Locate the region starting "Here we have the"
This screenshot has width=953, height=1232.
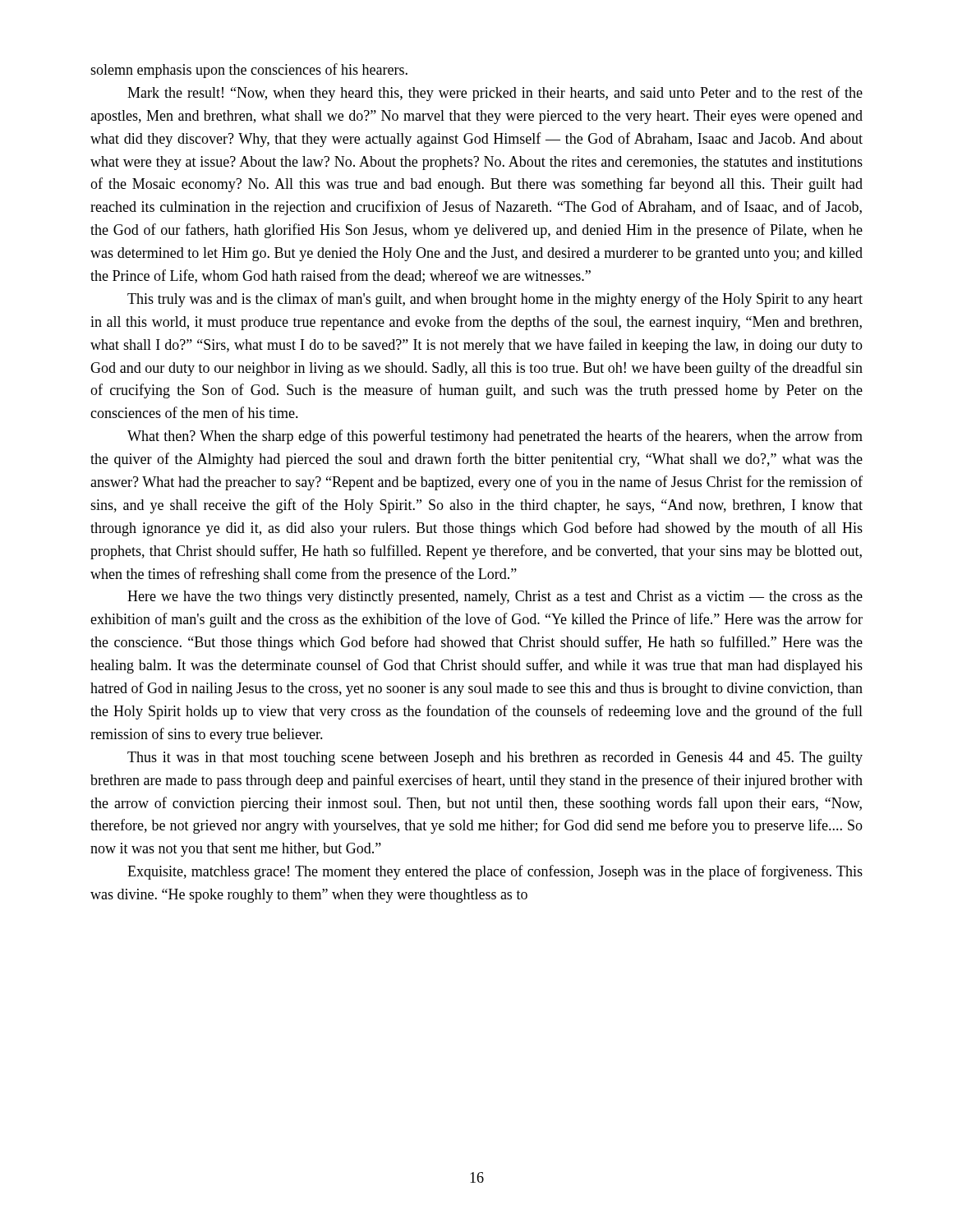pos(476,666)
